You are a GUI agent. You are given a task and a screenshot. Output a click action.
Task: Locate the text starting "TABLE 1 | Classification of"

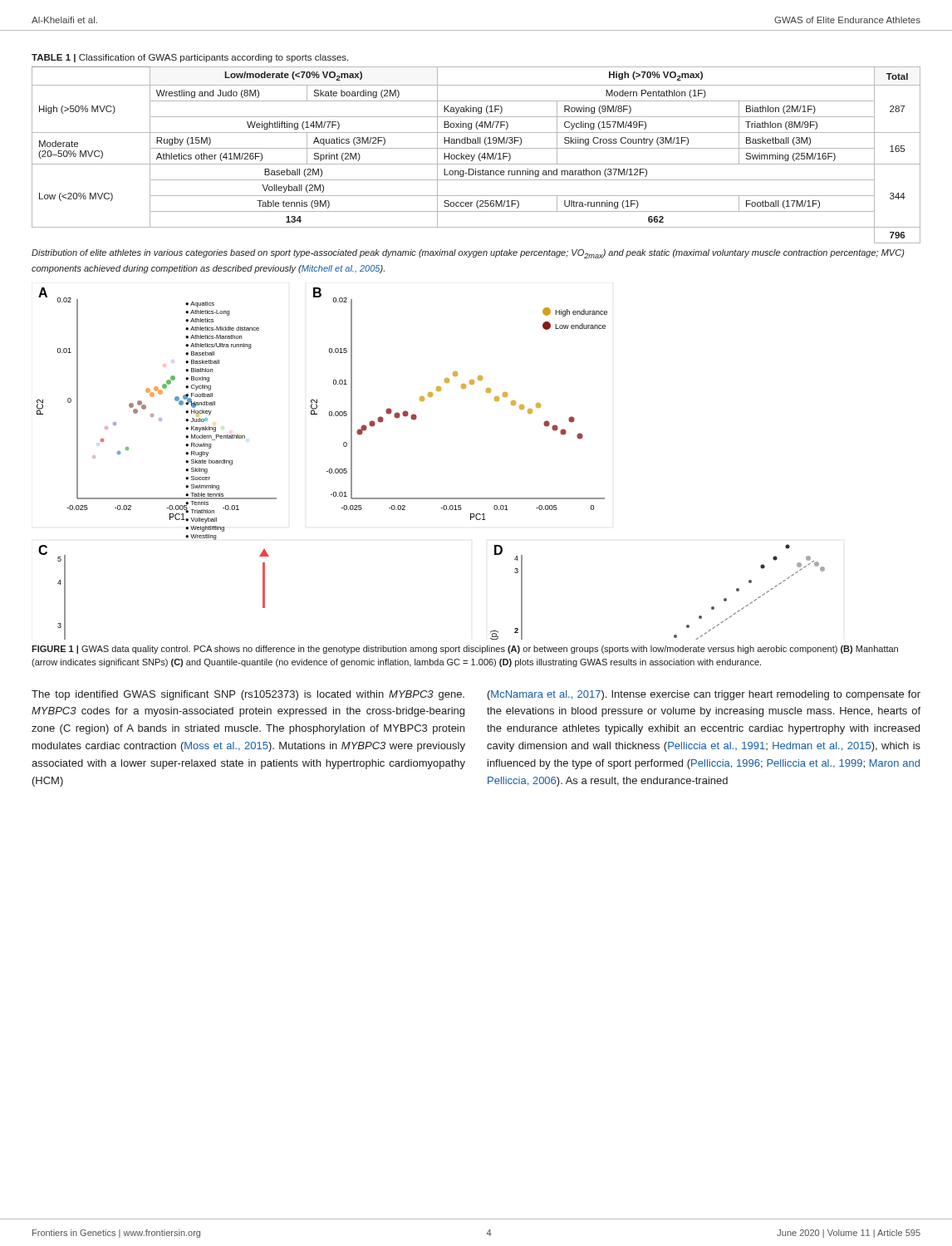[x=190, y=57]
